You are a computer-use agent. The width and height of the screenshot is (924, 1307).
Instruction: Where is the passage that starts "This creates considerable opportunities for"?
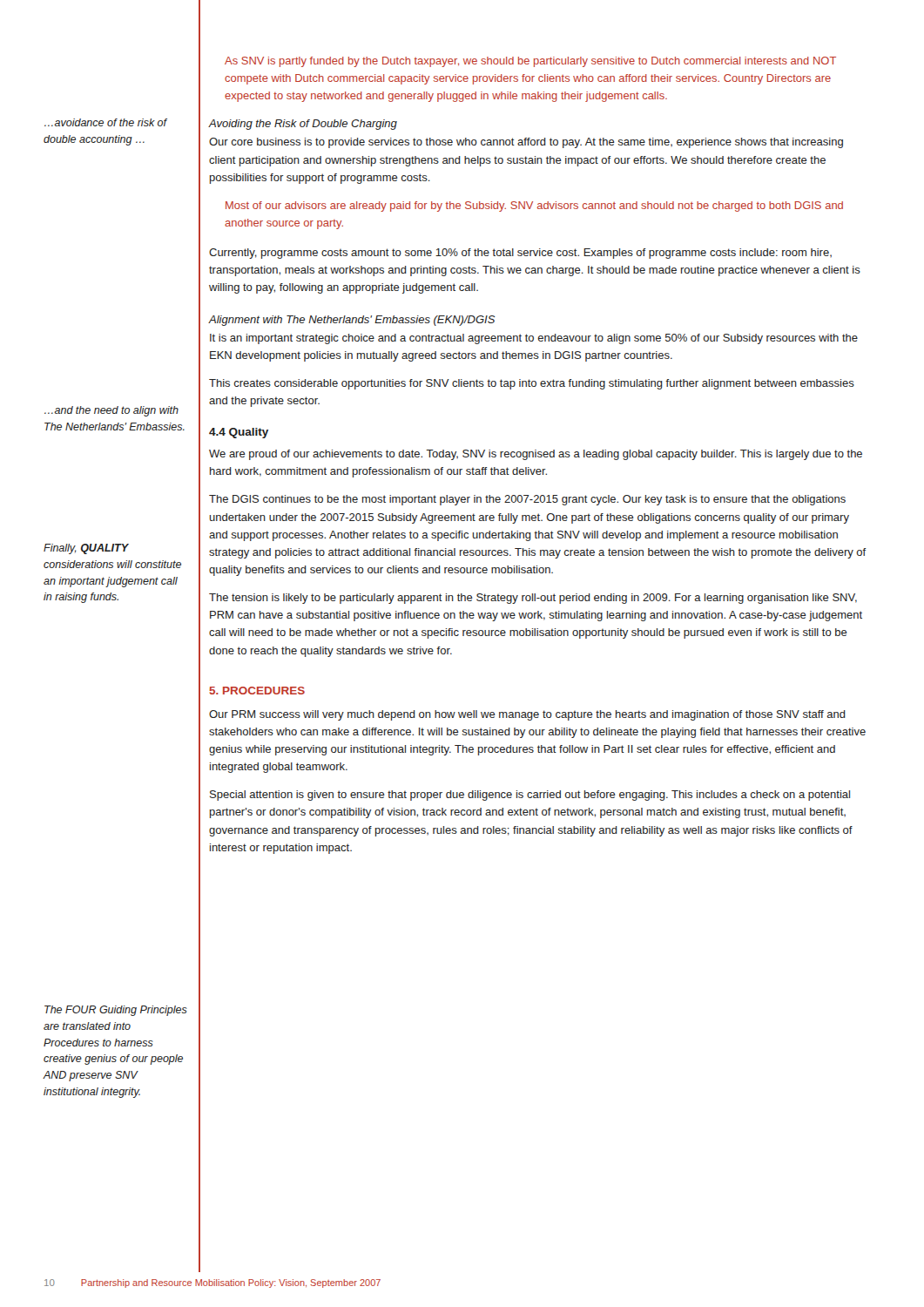click(540, 392)
